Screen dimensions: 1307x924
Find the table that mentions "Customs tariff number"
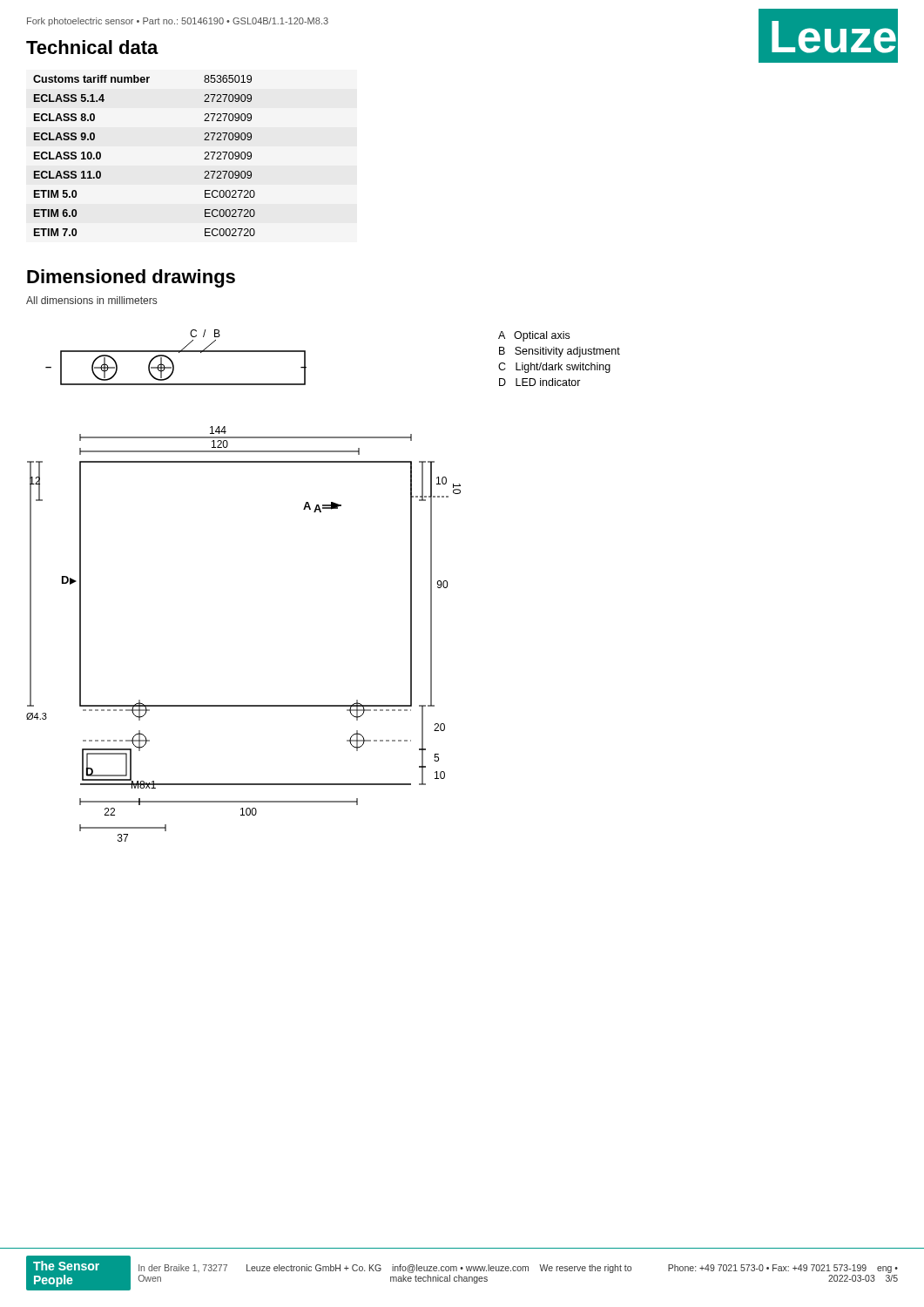[192, 156]
